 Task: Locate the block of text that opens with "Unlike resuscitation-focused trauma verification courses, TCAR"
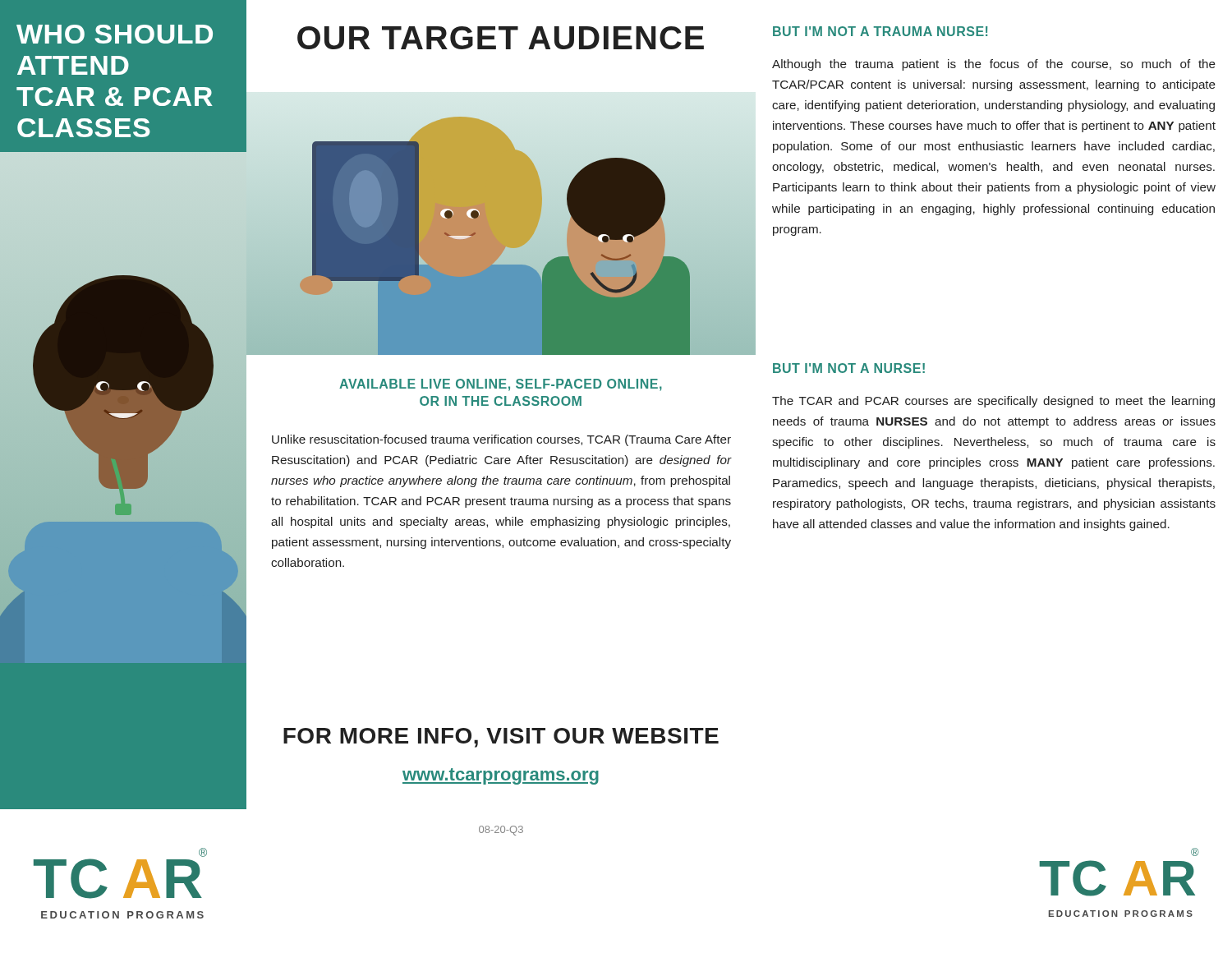[x=501, y=501]
